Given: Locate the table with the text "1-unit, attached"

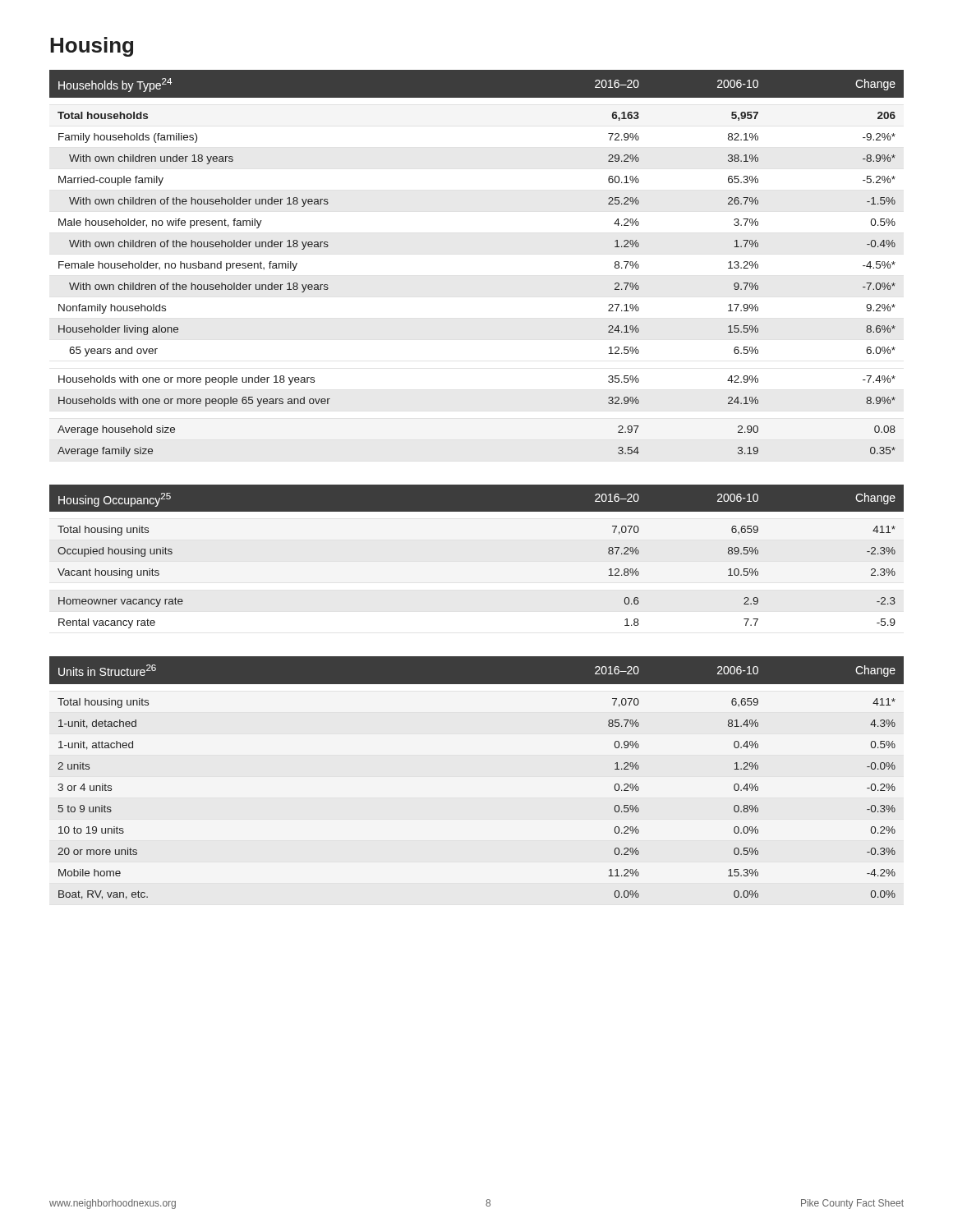Looking at the screenshot, I should pos(476,781).
